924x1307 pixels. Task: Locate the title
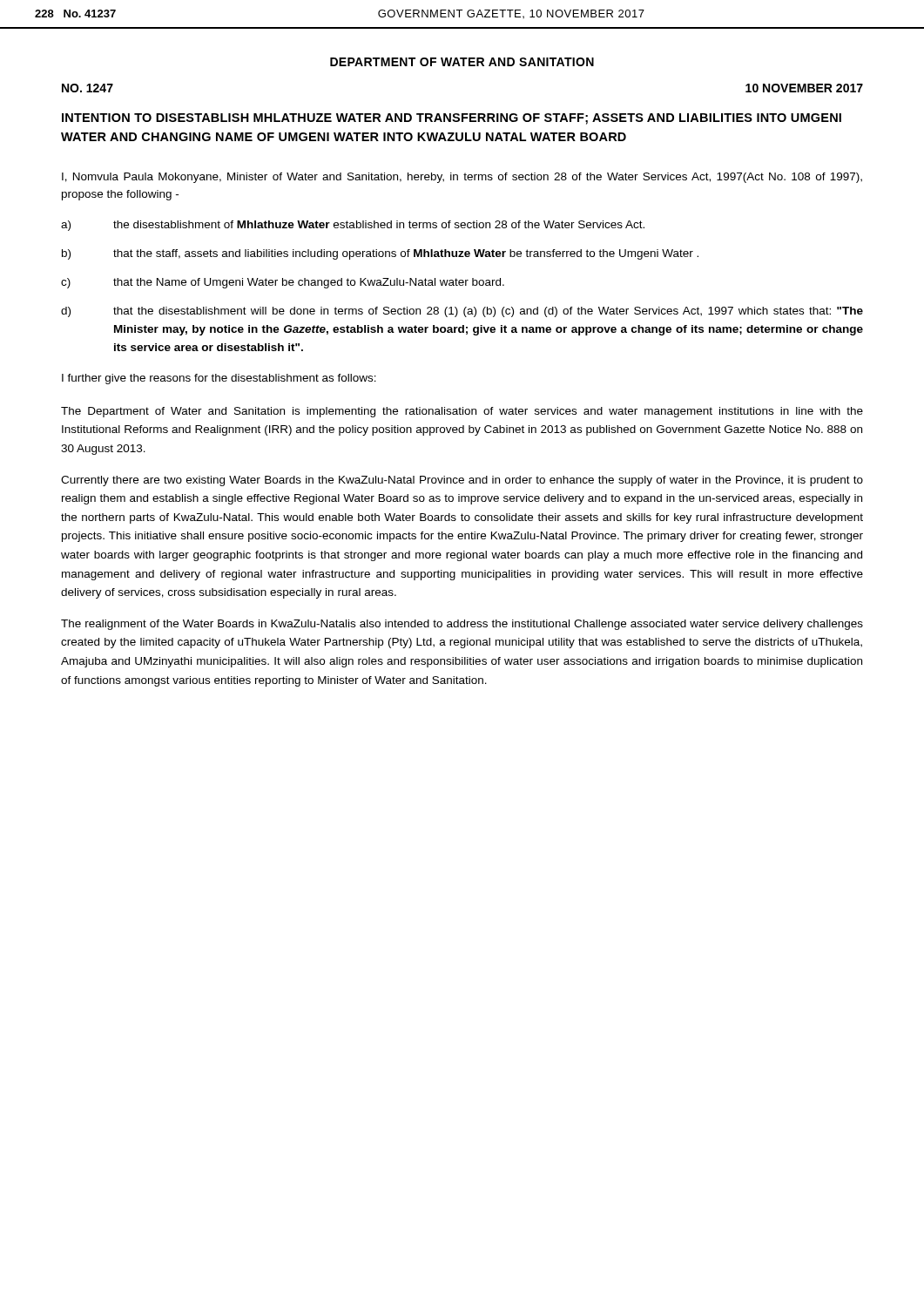pos(452,127)
